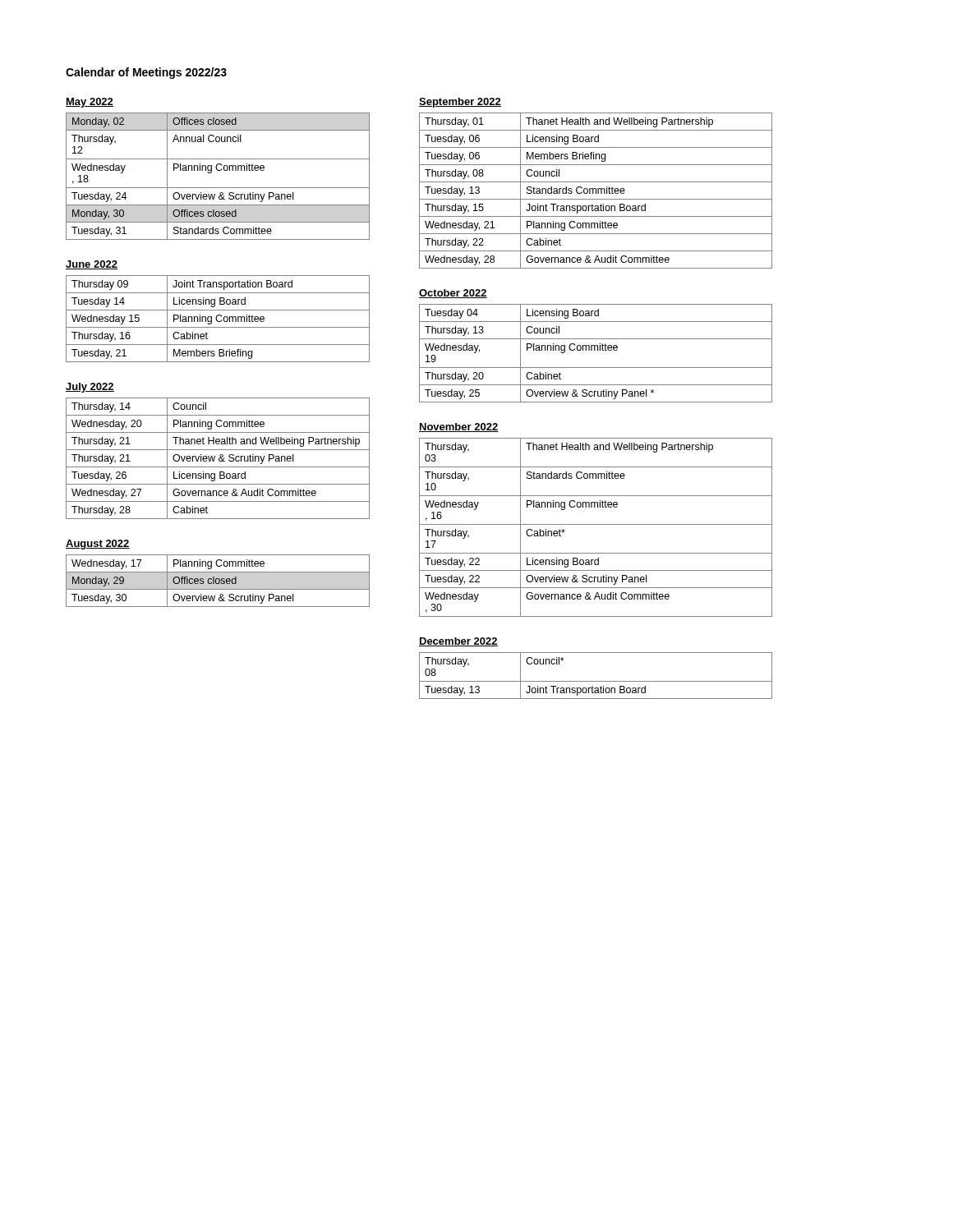The image size is (953, 1232).
Task: Click on the section header with the text "November 2022"
Action: point(458,427)
